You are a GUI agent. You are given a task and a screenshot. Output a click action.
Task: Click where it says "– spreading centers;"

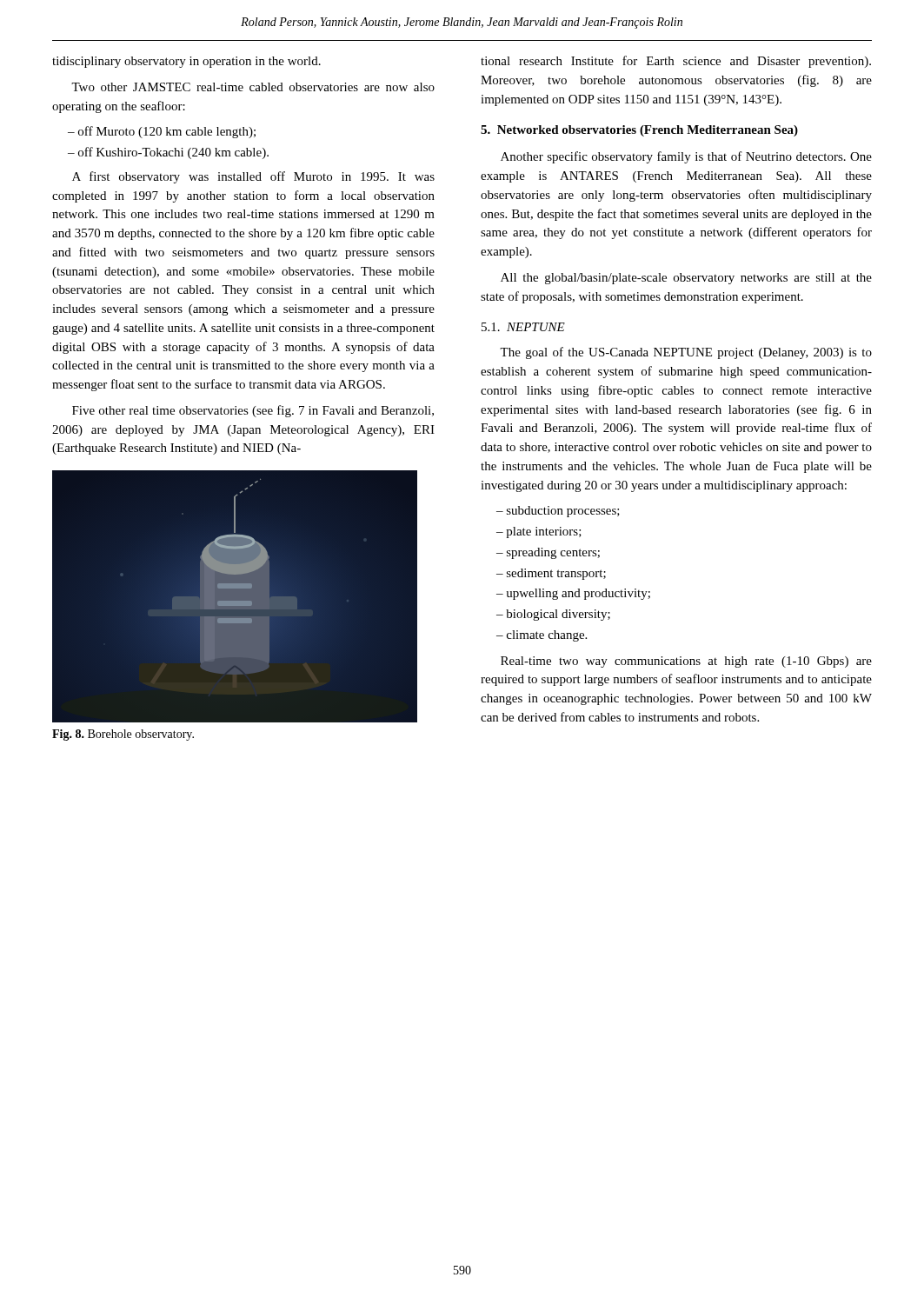click(x=548, y=552)
